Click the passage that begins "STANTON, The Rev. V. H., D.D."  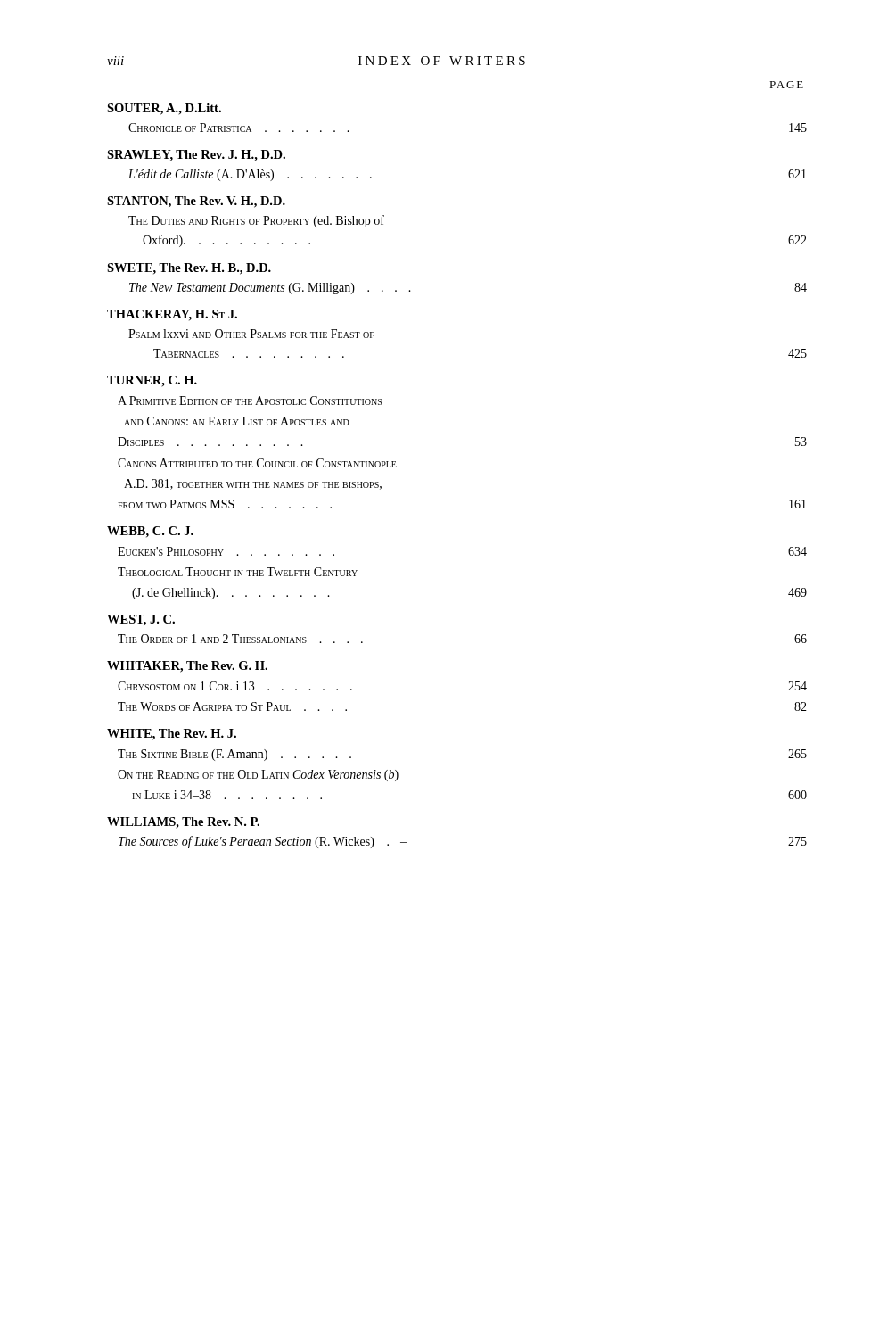[196, 202]
